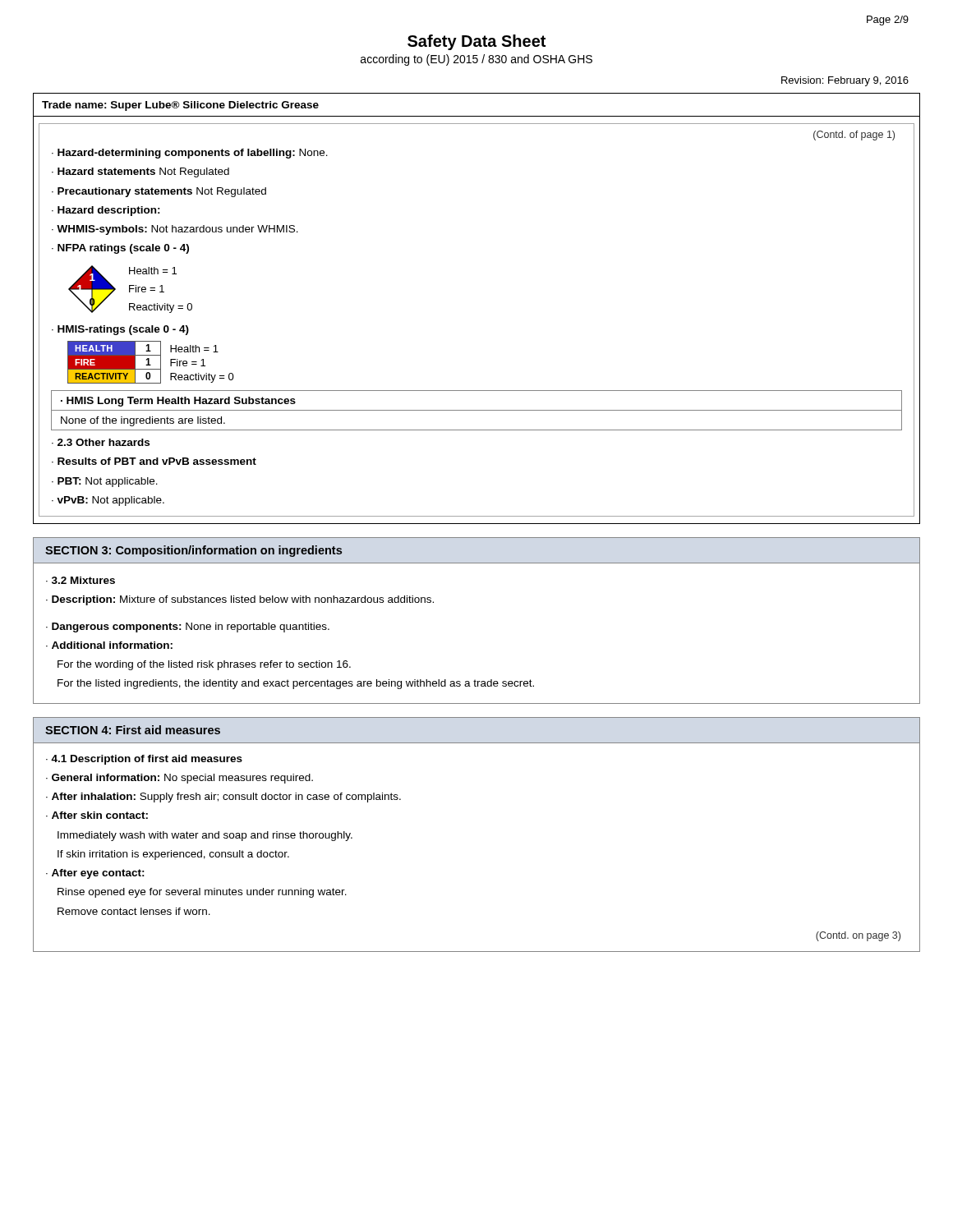This screenshot has width=953, height=1232.
Task: Locate the section header that reads "Trade name: Super Lube® Silicone Dielectric Grease"
Action: 180,105
